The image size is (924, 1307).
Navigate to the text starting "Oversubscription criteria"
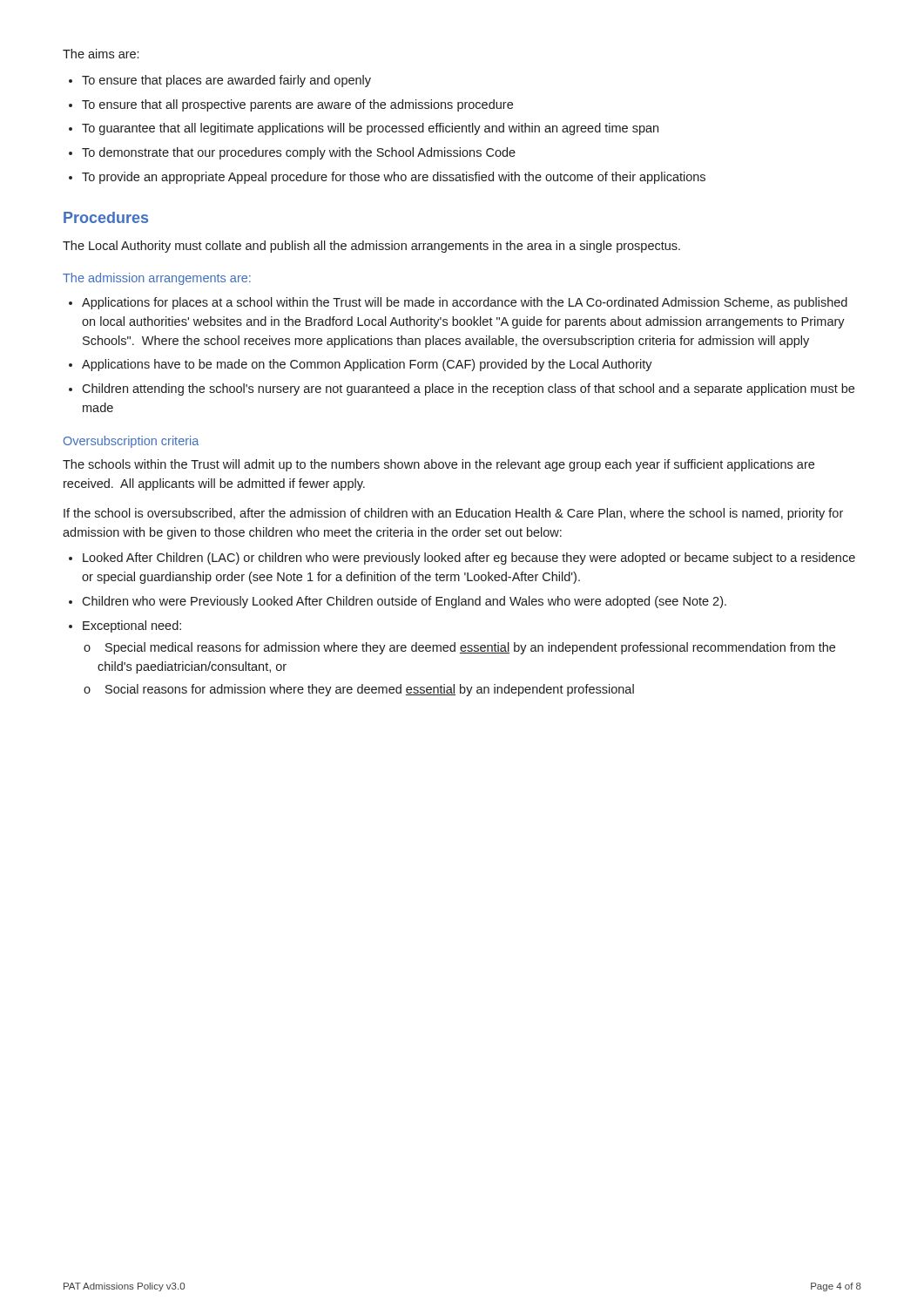point(131,442)
